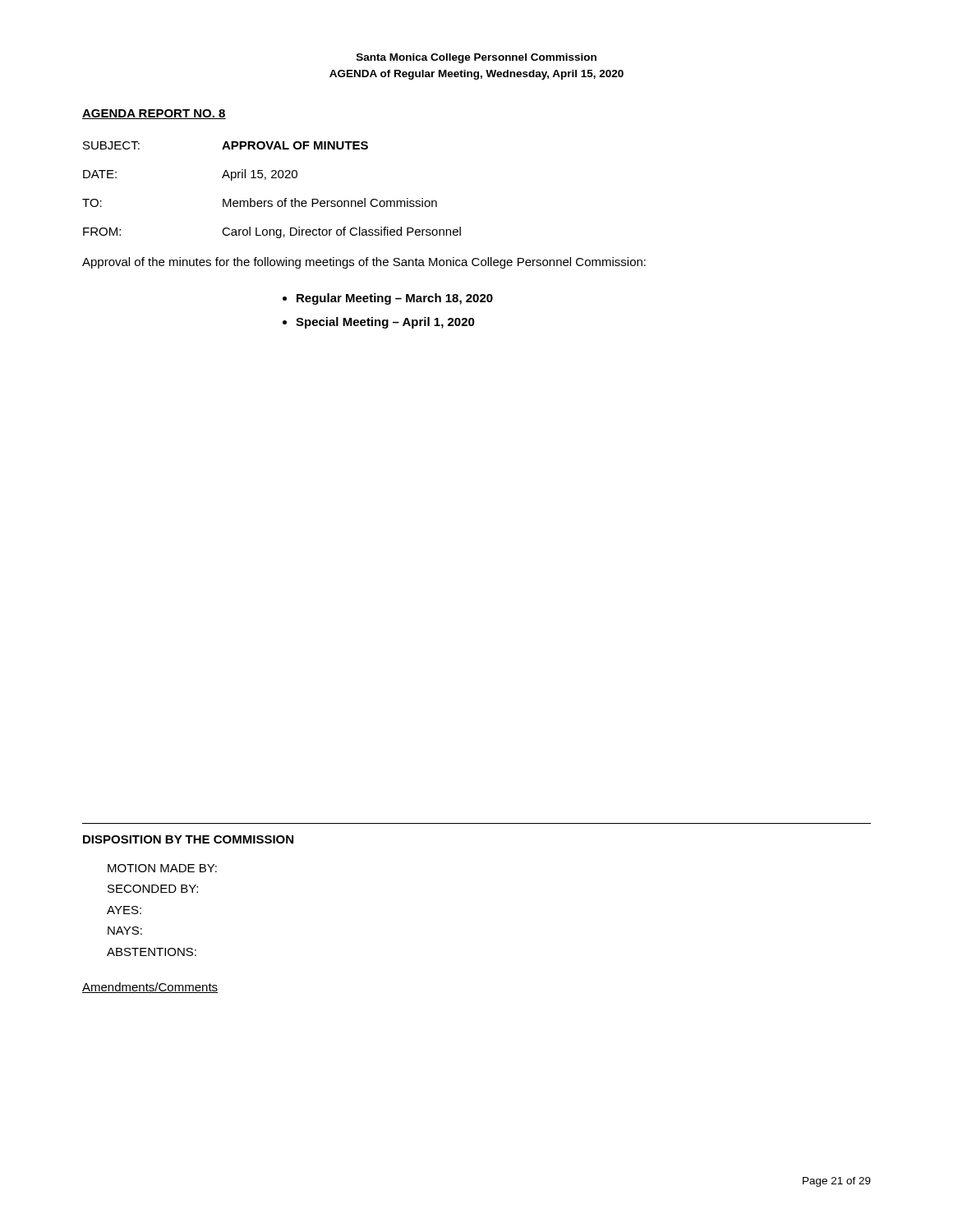Viewport: 953px width, 1232px height.
Task: Navigate to the element starting "DATE: April 15, 2020"
Action: pos(98,175)
